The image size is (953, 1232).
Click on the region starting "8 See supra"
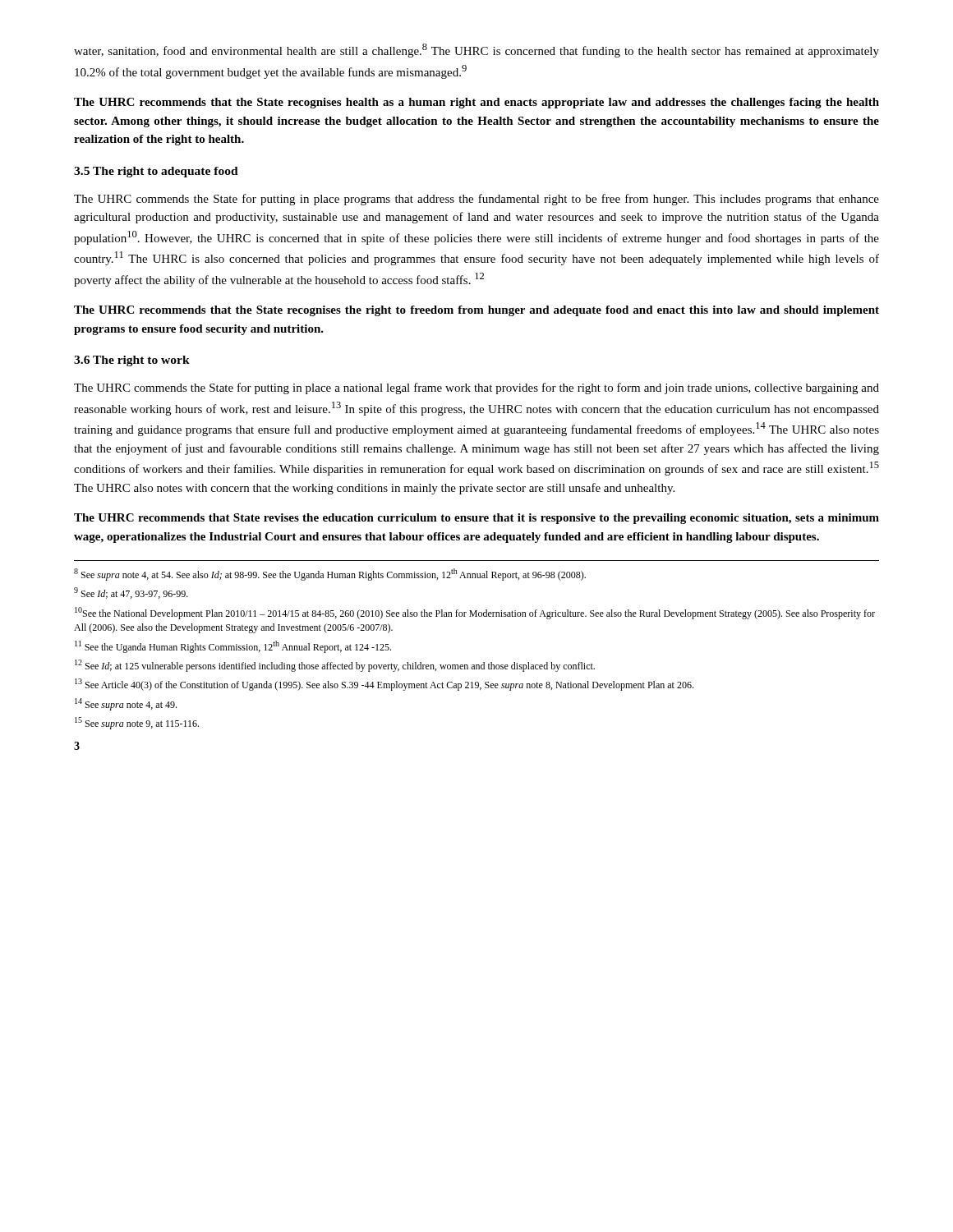(330, 574)
